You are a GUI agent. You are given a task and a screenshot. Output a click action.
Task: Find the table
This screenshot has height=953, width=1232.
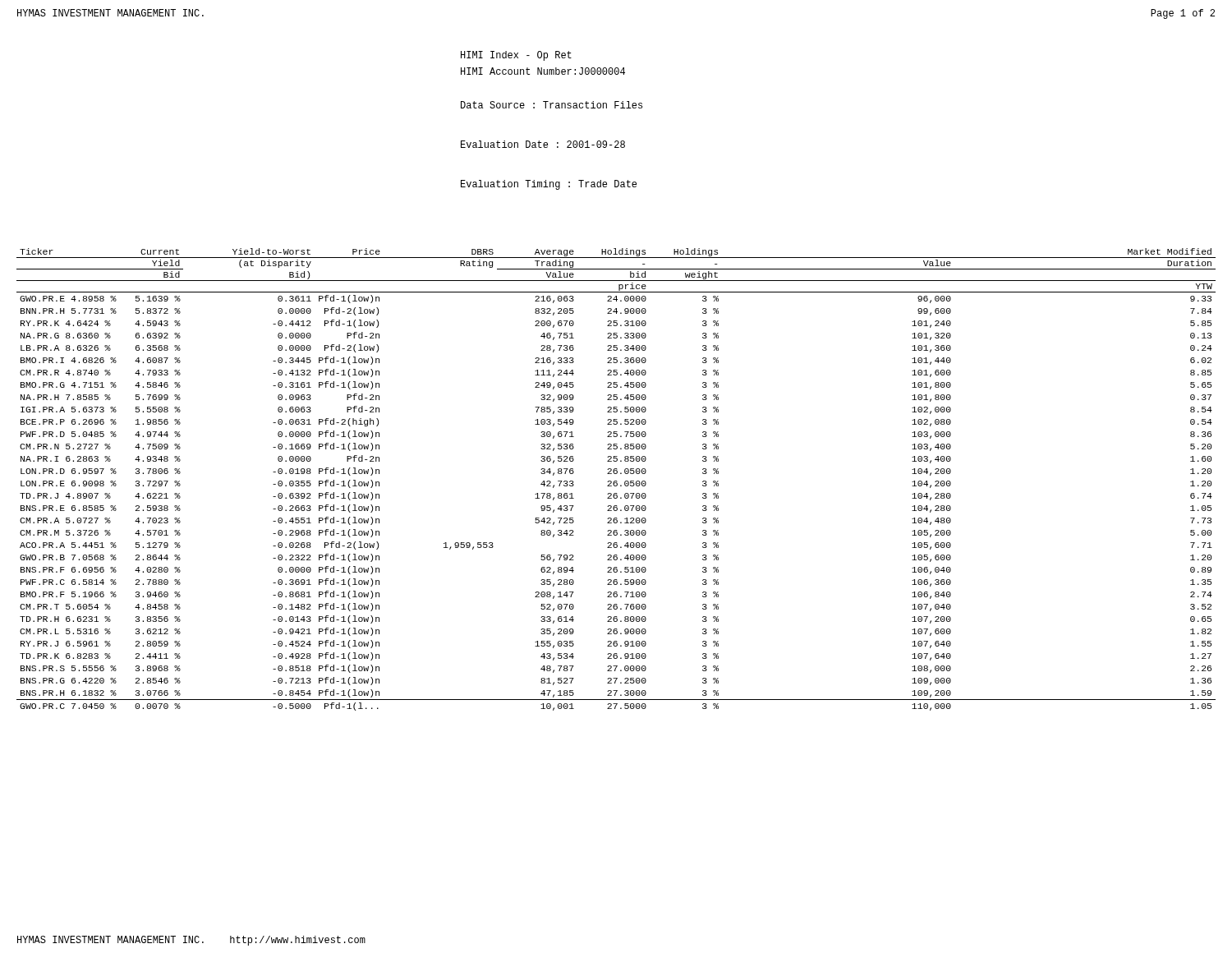click(616, 479)
